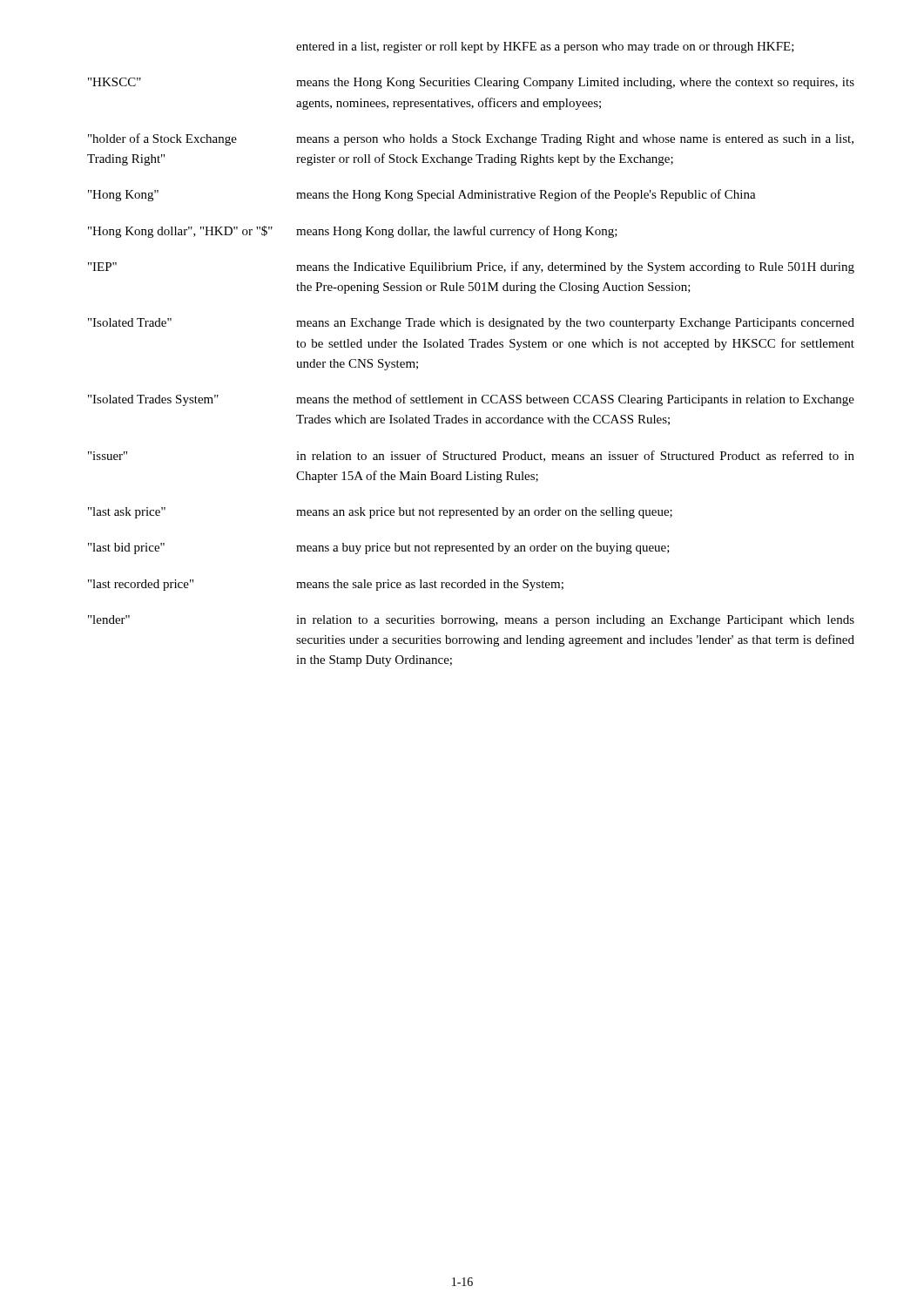Locate the text block that reads ""HKSCC" means the Hong Kong Securities"
The height and width of the screenshot is (1307, 924).
coord(471,93)
